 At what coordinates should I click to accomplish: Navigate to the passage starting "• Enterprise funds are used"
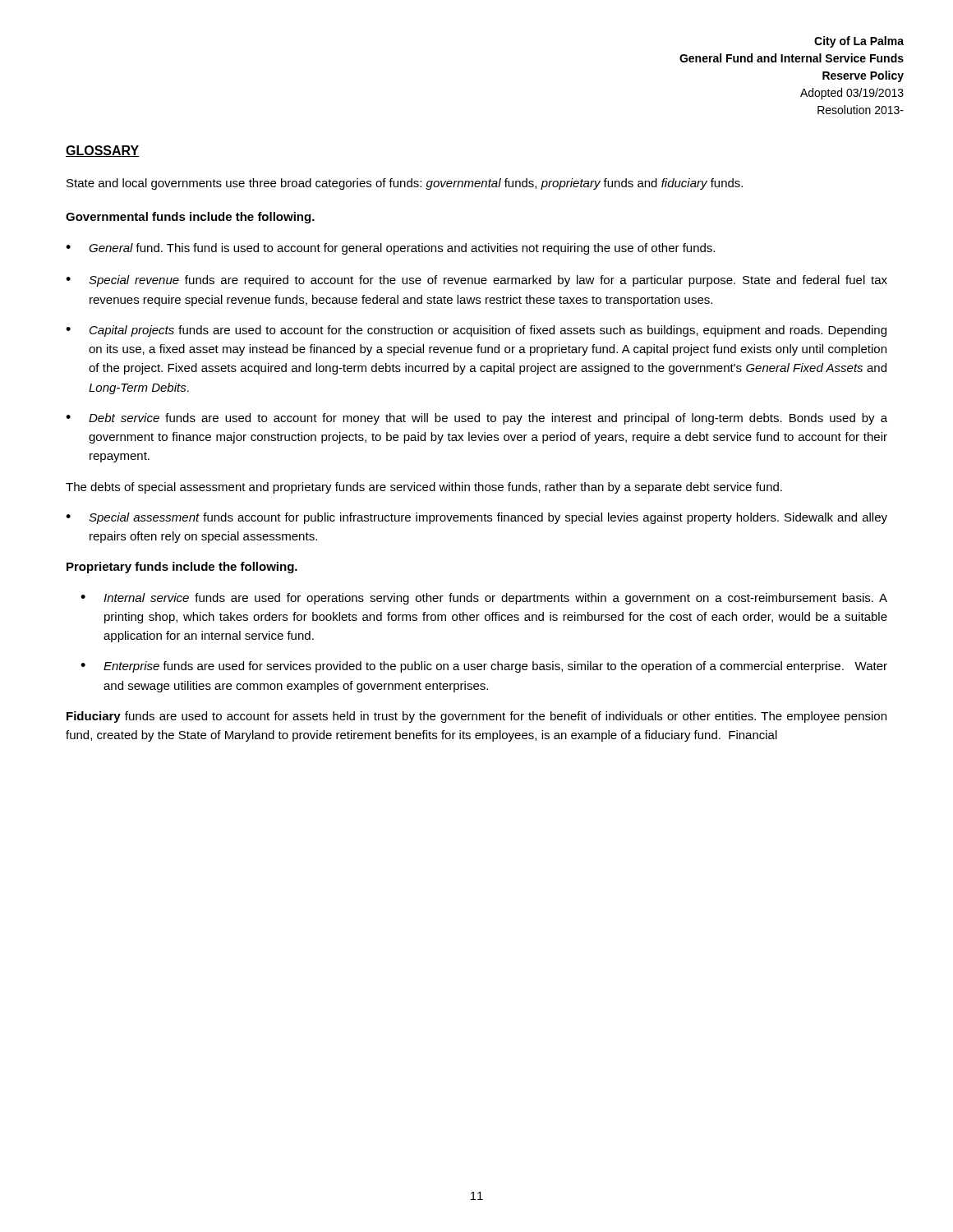(484, 676)
